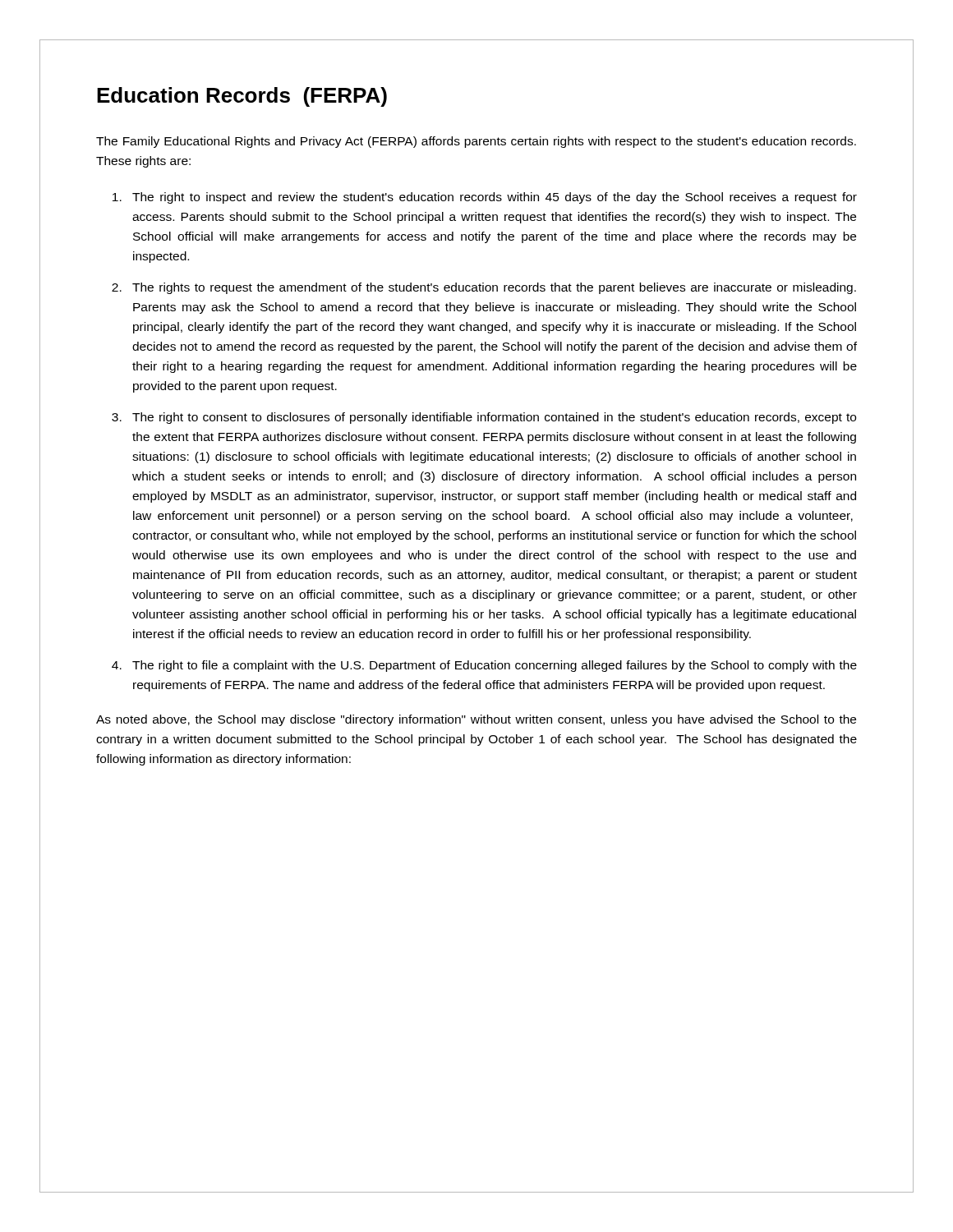Image resolution: width=953 pixels, height=1232 pixels.
Task: Locate the text block with the text "The Family Educational Rights and"
Action: 476,151
